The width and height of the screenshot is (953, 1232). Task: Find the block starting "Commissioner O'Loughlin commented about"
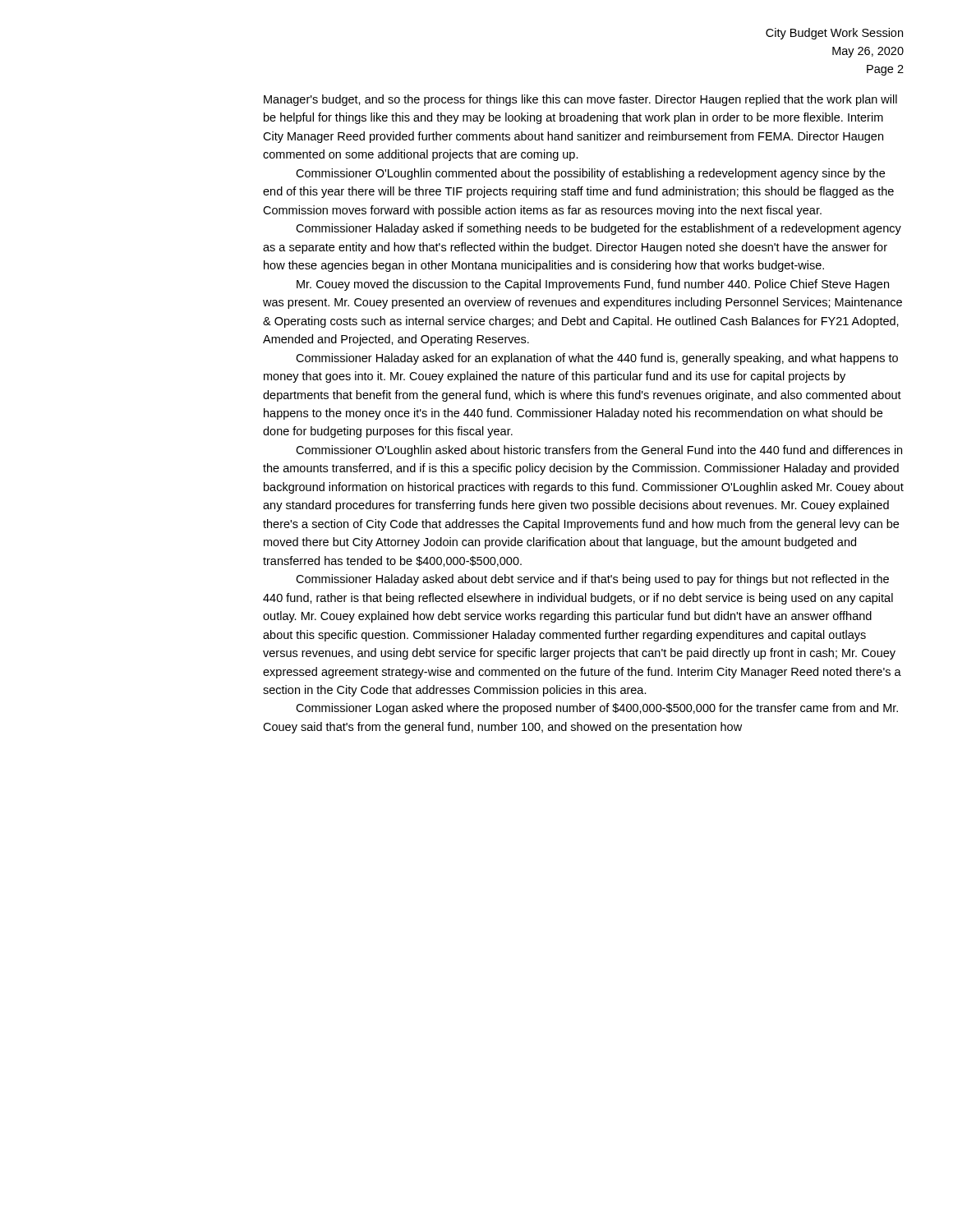(583, 192)
